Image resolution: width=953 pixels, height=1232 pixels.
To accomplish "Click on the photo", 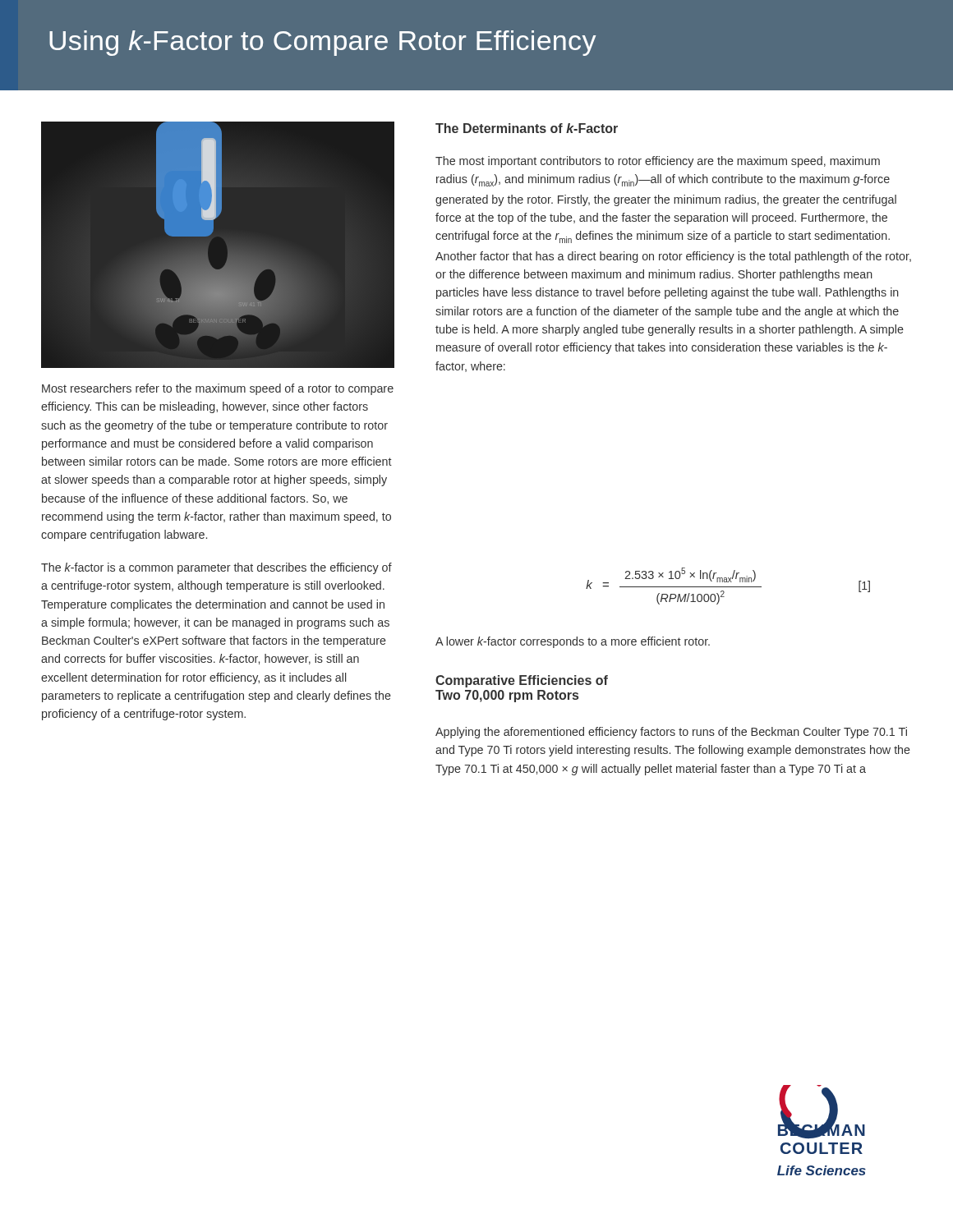I will coord(218,245).
